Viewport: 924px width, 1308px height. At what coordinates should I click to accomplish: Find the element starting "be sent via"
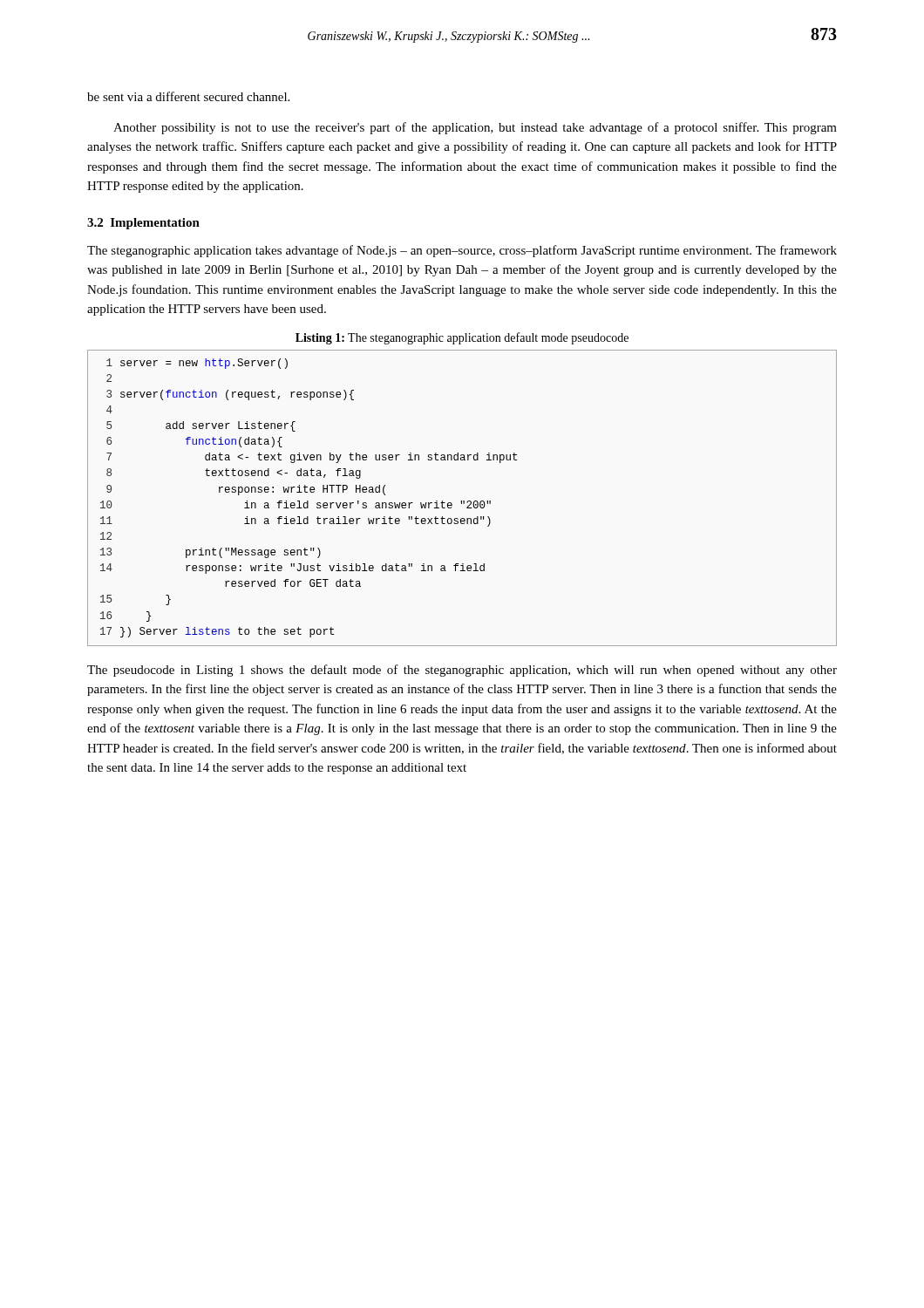click(x=462, y=142)
